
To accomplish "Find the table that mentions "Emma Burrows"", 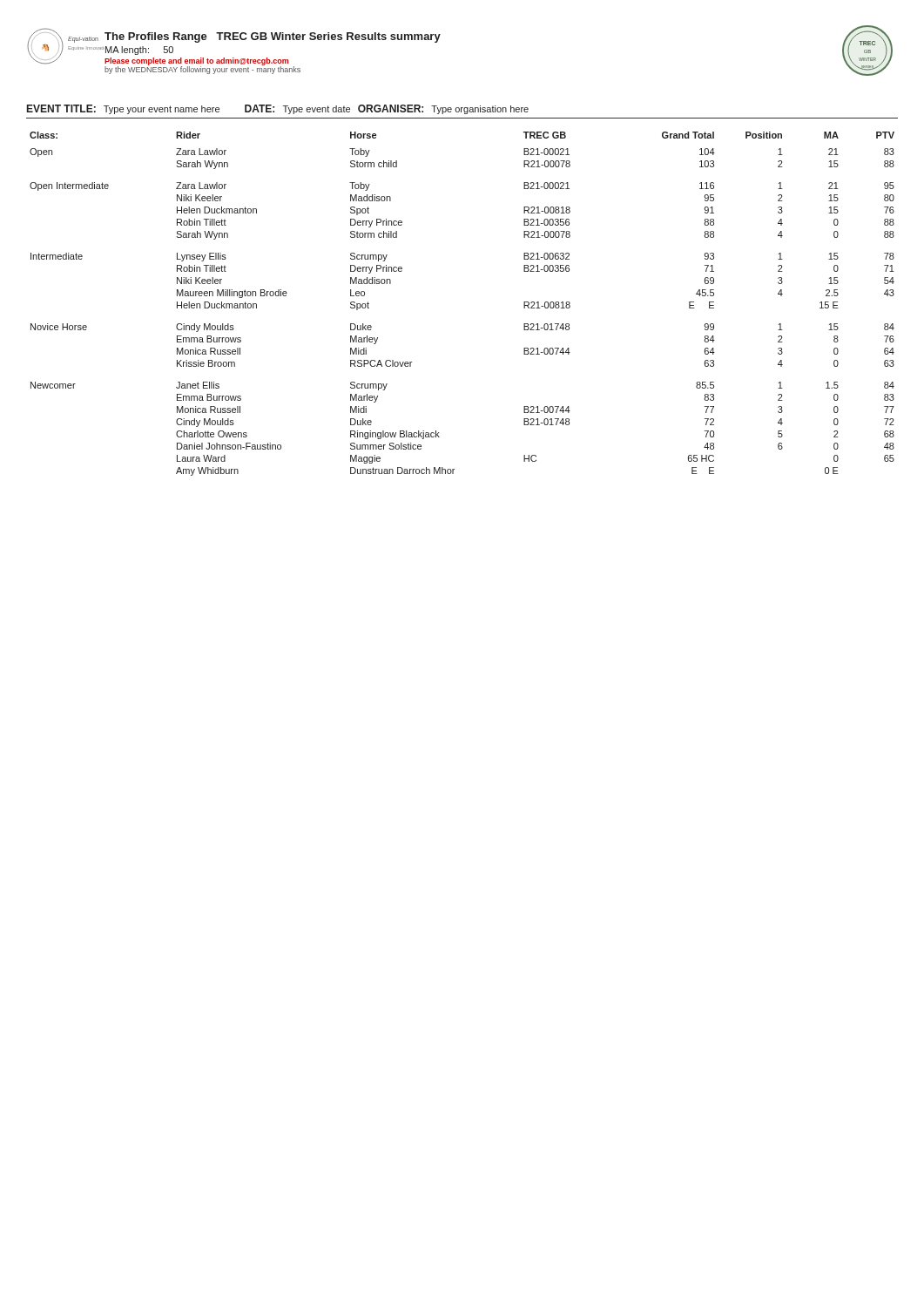I will pyautogui.click(x=462, y=303).
